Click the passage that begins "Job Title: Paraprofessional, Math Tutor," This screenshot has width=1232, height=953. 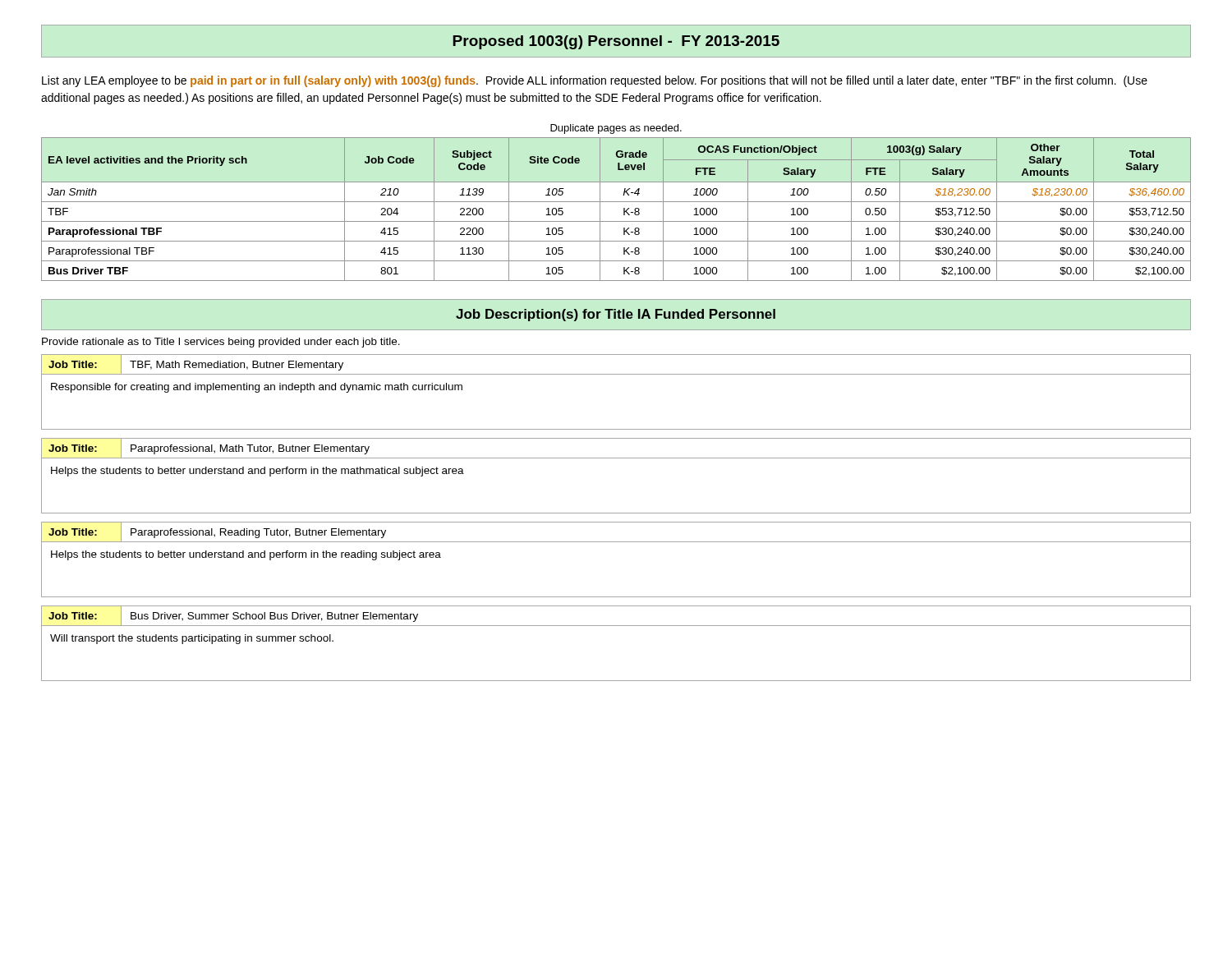[x=616, y=476]
